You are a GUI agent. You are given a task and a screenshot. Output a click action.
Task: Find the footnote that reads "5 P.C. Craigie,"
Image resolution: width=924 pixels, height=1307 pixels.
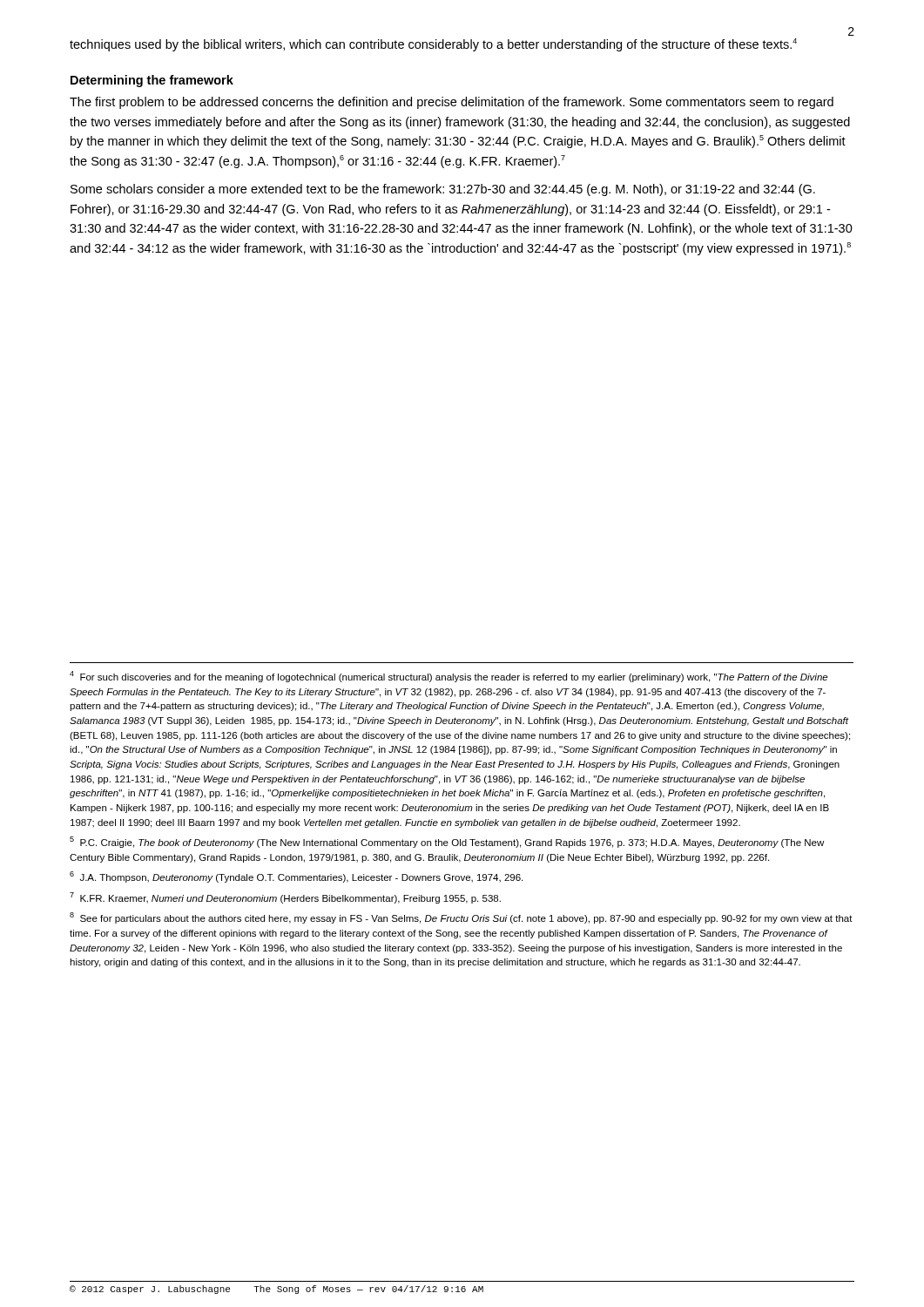point(447,849)
